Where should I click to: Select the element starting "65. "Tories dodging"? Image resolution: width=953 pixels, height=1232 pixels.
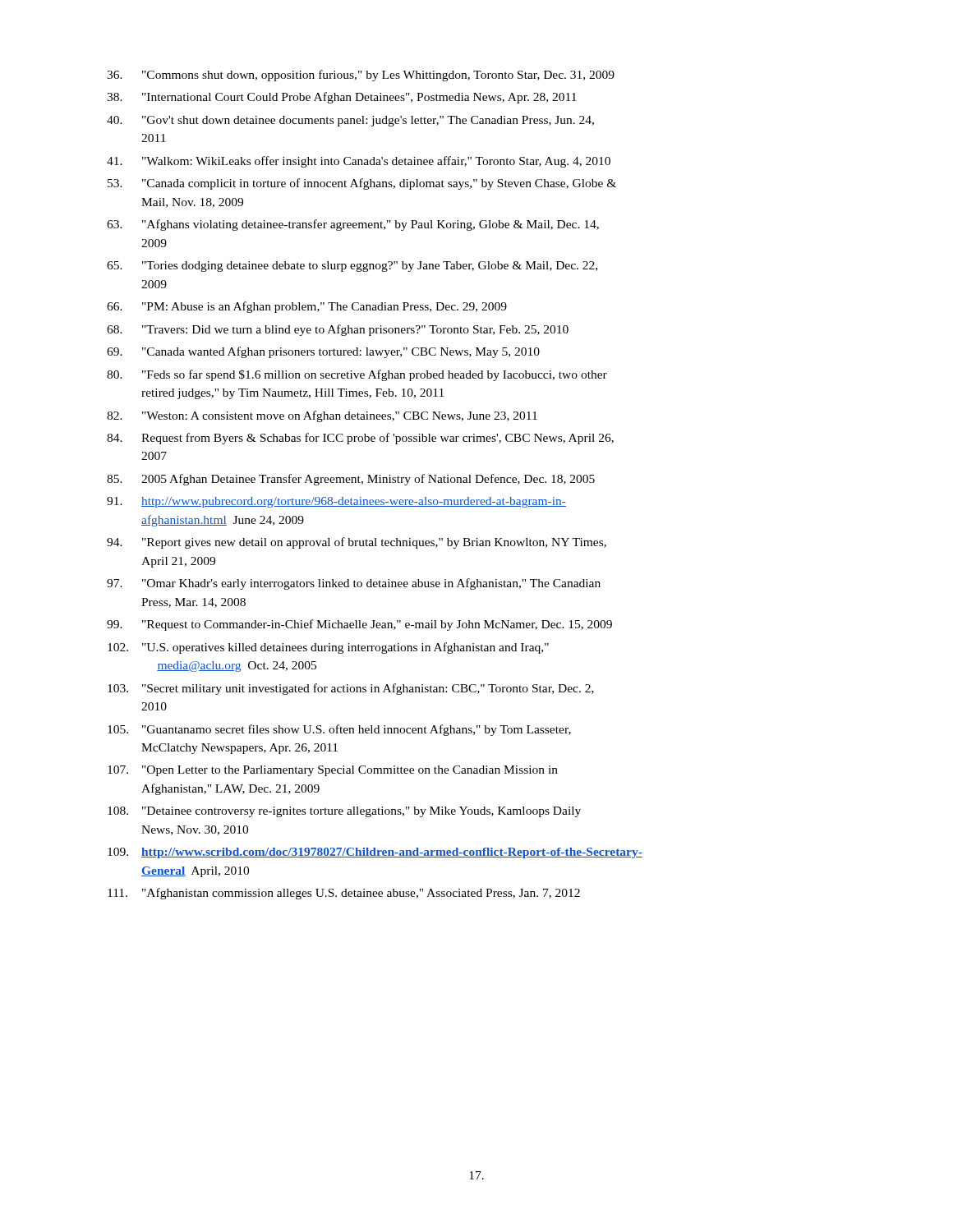(476, 275)
